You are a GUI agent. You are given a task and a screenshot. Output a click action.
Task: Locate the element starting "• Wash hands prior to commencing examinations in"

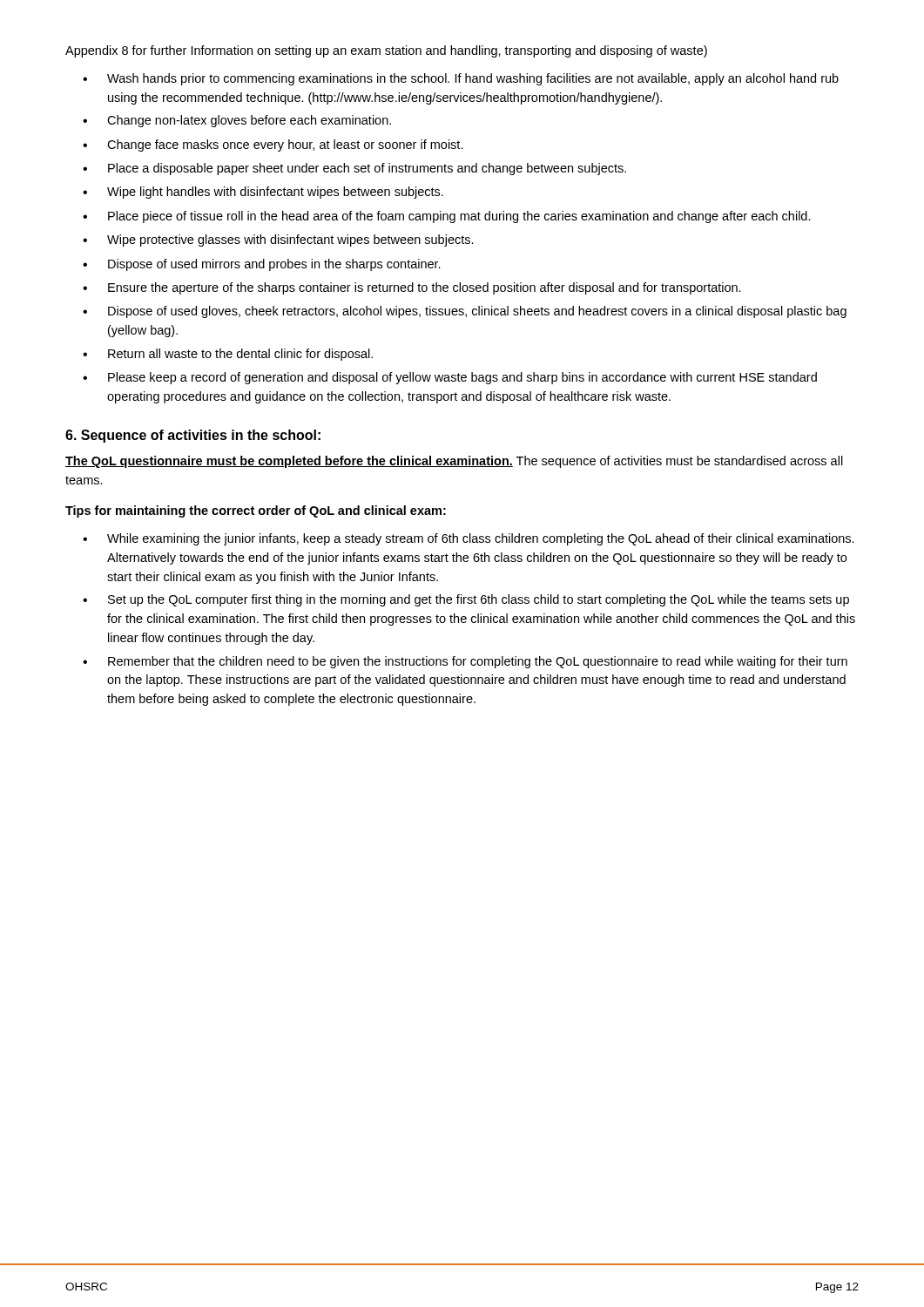pyautogui.click(x=471, y=88)
